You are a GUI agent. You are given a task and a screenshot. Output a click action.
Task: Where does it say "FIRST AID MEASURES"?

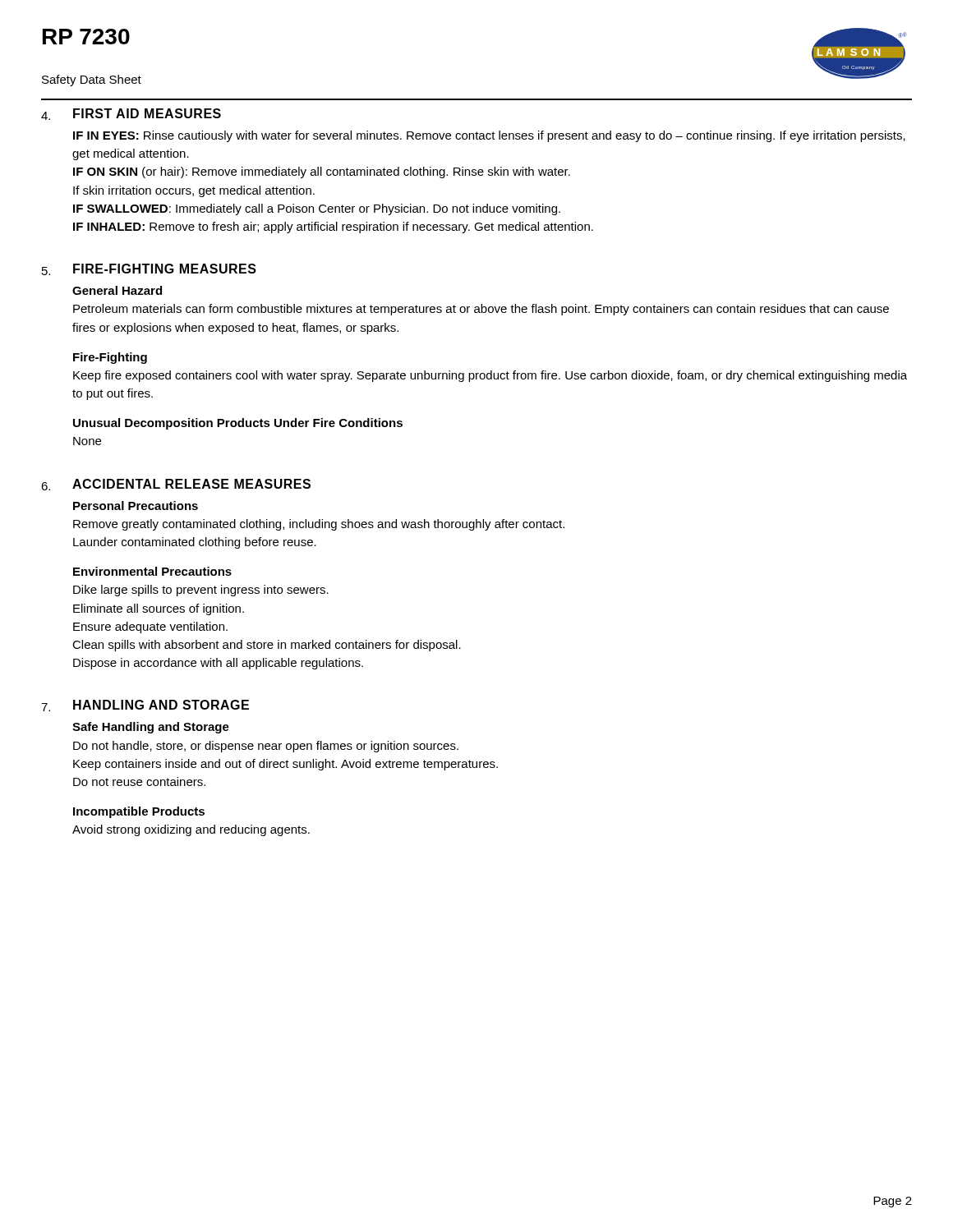click(x=147, y=114)
